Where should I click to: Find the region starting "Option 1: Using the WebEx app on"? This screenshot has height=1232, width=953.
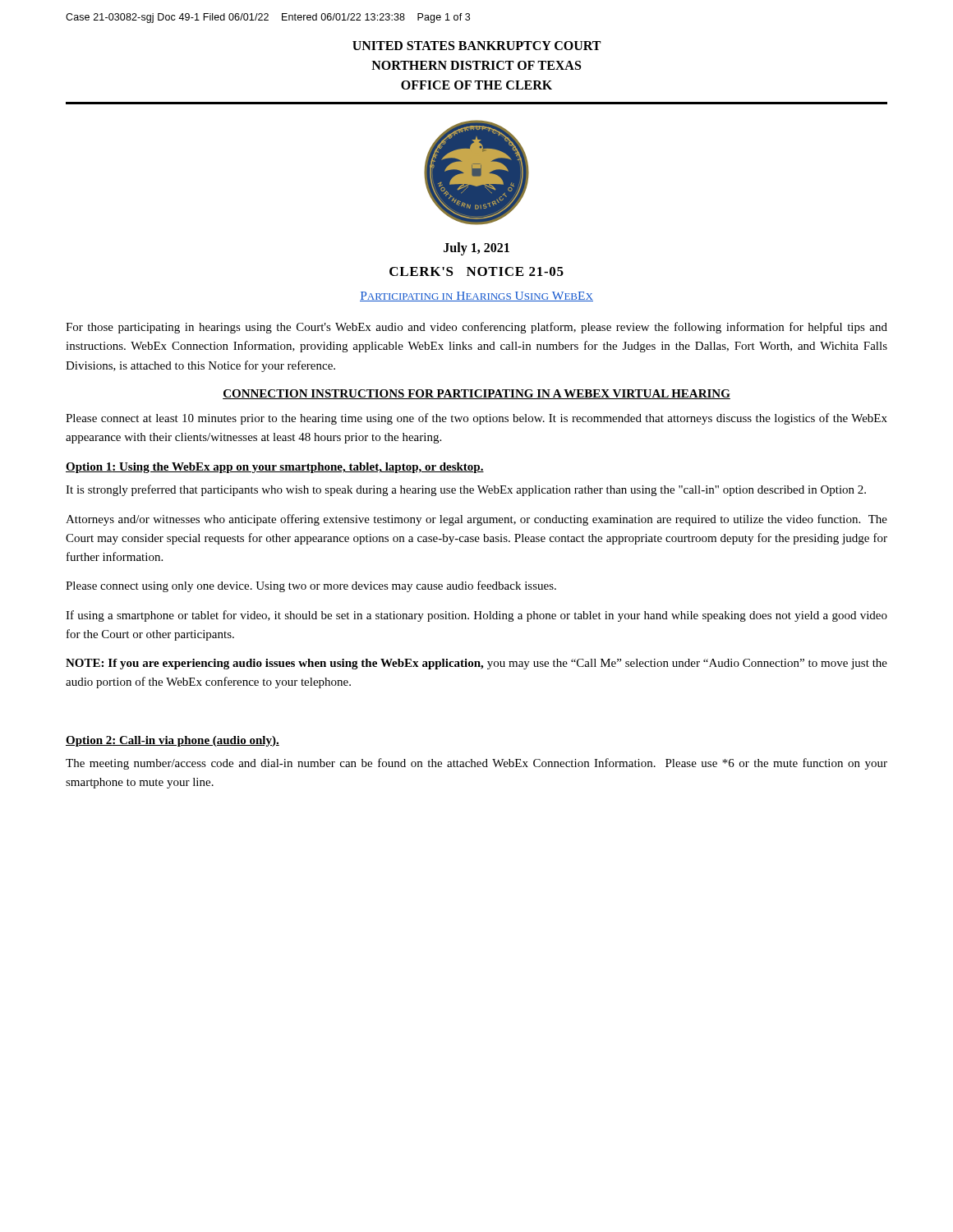[275, 467]
